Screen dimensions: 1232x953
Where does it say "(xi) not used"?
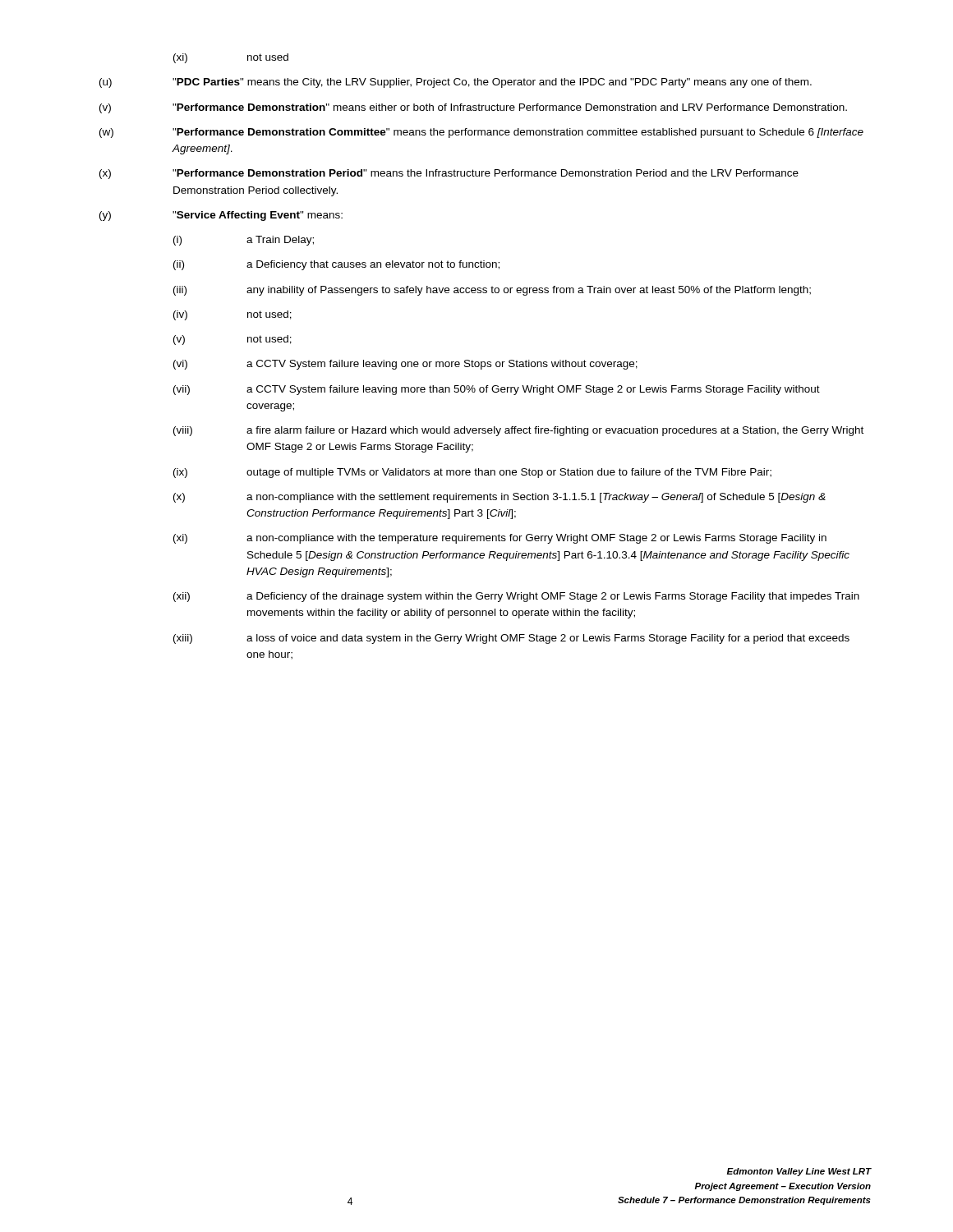[x=179, y=58]
